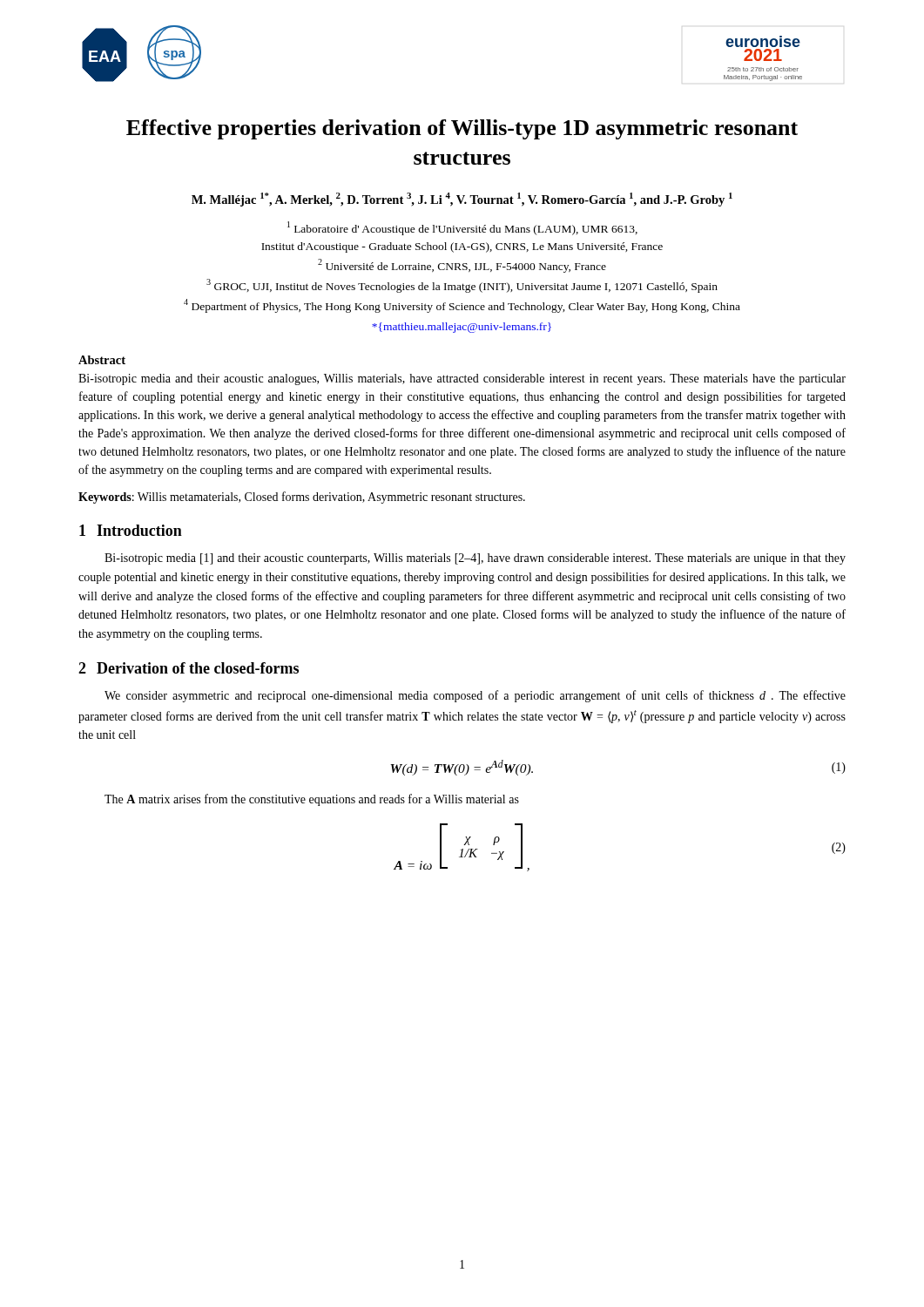Viewport: 924px width, 1307px height.
Task: Click on the passage starting "Bi-isotropic media and their"
Action: 462,425
